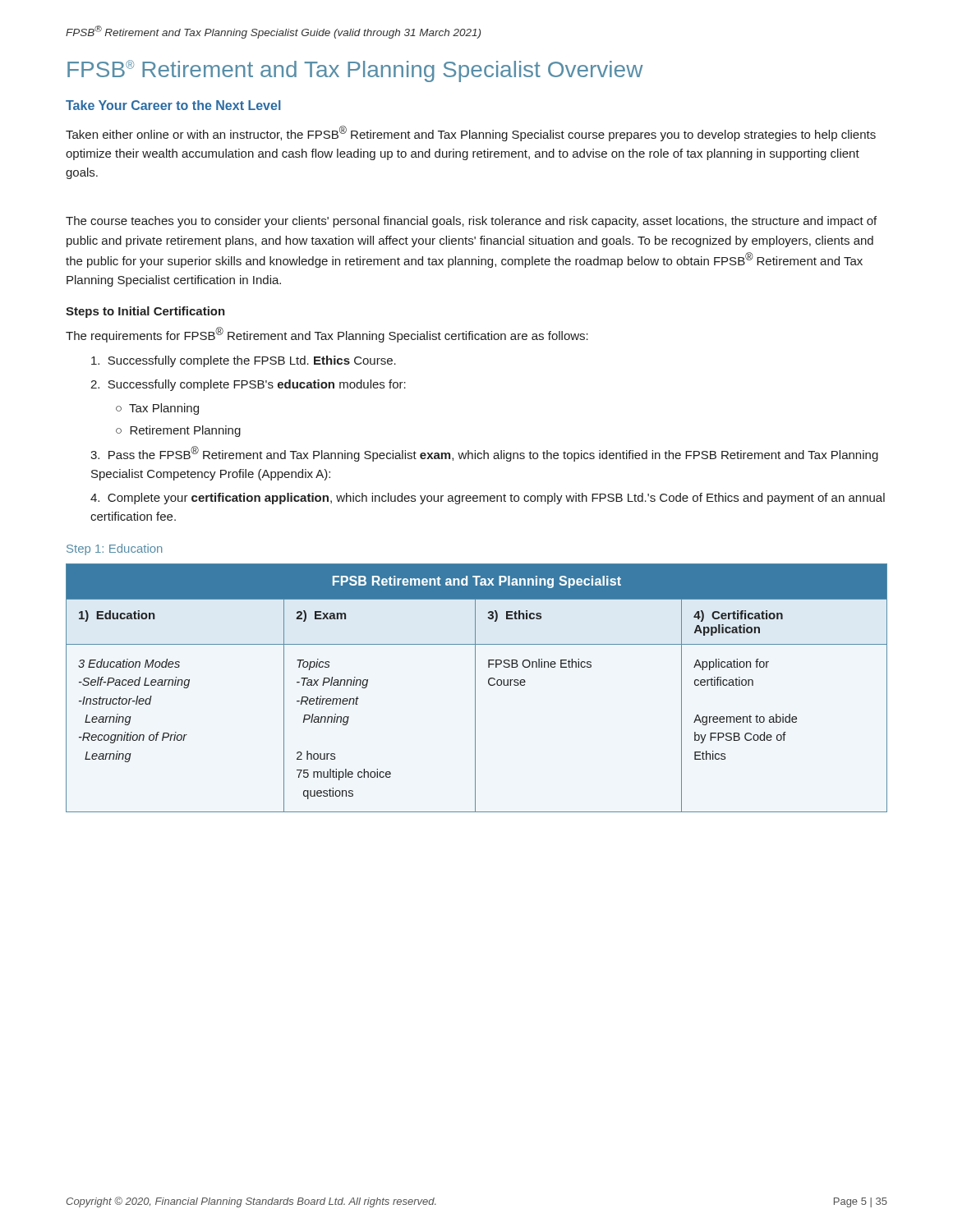Select the title that reads "FPSB® Retirement and Tax Planning Specialist"
Viewport: 953px width, 1232px height.
[476, 70]
